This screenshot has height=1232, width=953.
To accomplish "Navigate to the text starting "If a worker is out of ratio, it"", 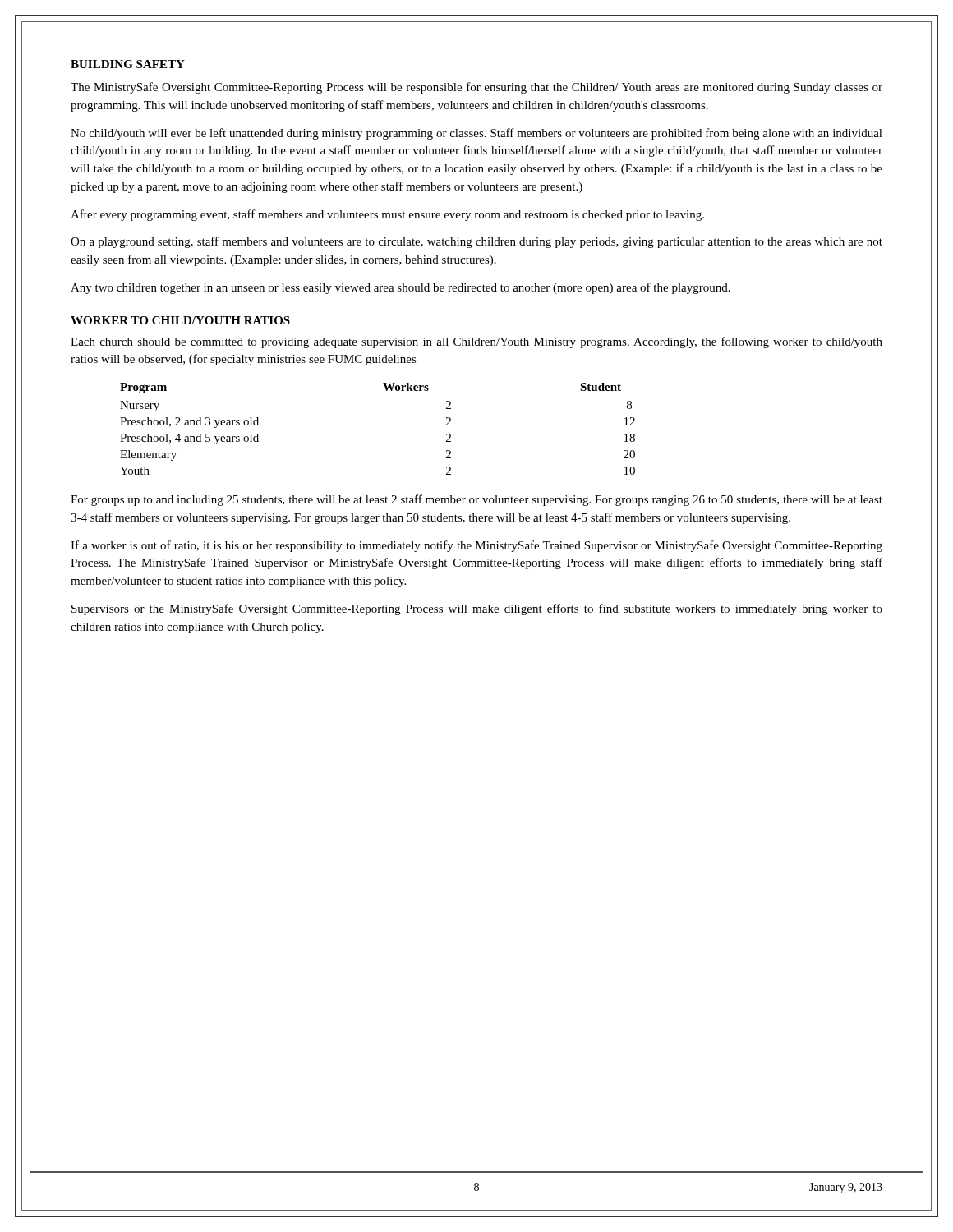I will pyautogui.click(x=476, y=563).
